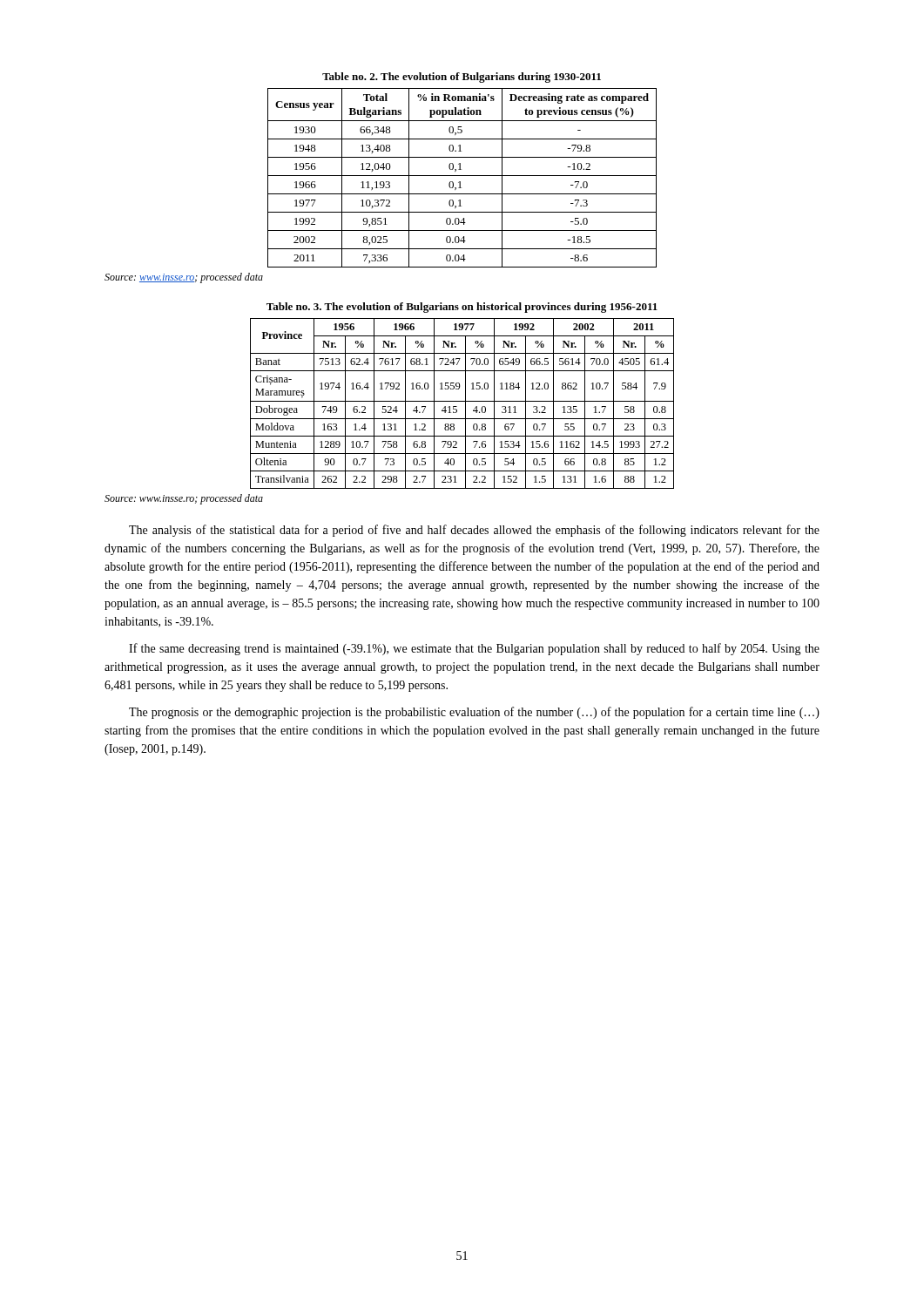Image resolution: width=924 pixels, height=1307 pixels.
Task: Select the text block starting "The analysis of the statistical data for a"
Action: pos(462,576)
